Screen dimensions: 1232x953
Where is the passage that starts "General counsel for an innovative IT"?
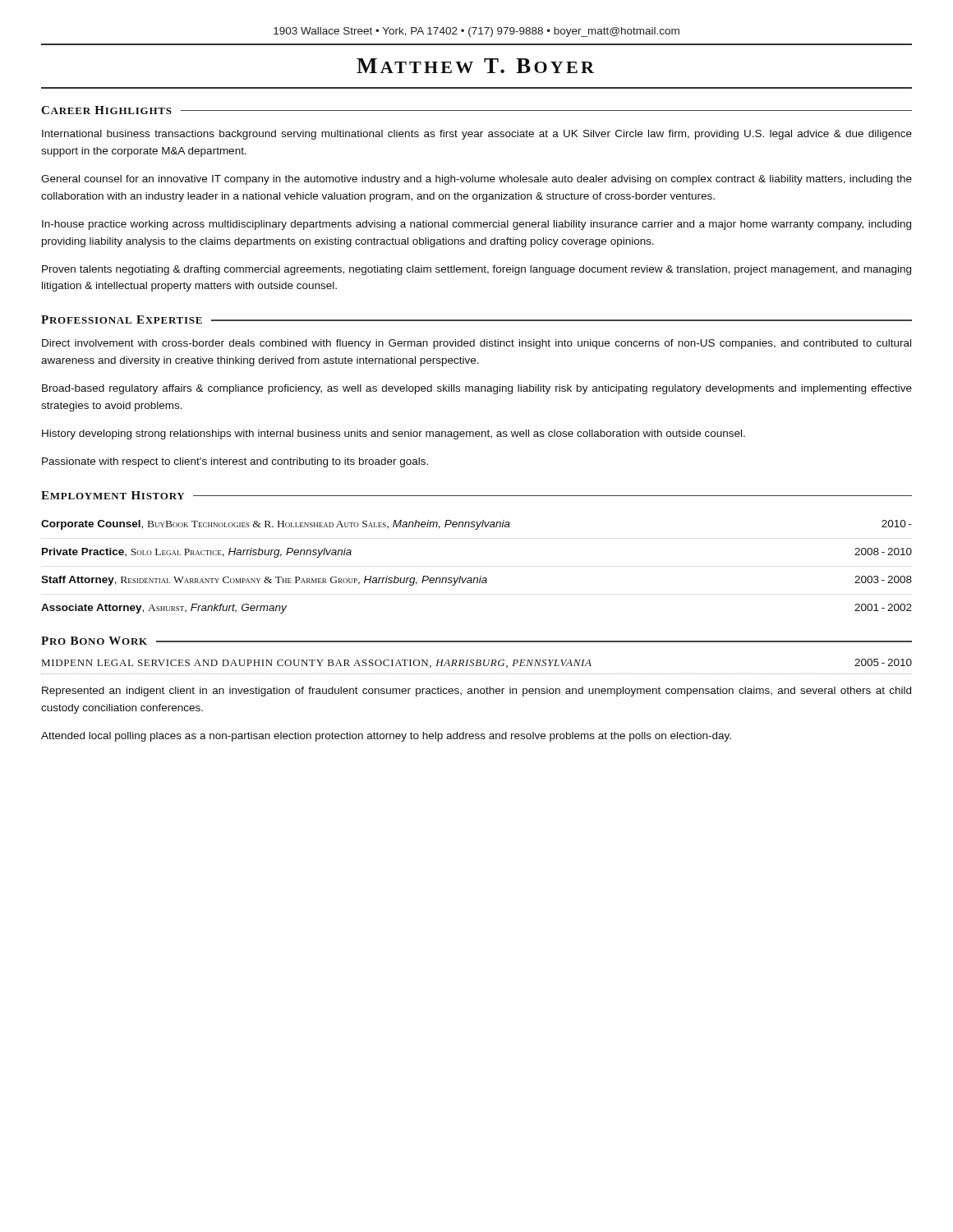click(476, 187)
